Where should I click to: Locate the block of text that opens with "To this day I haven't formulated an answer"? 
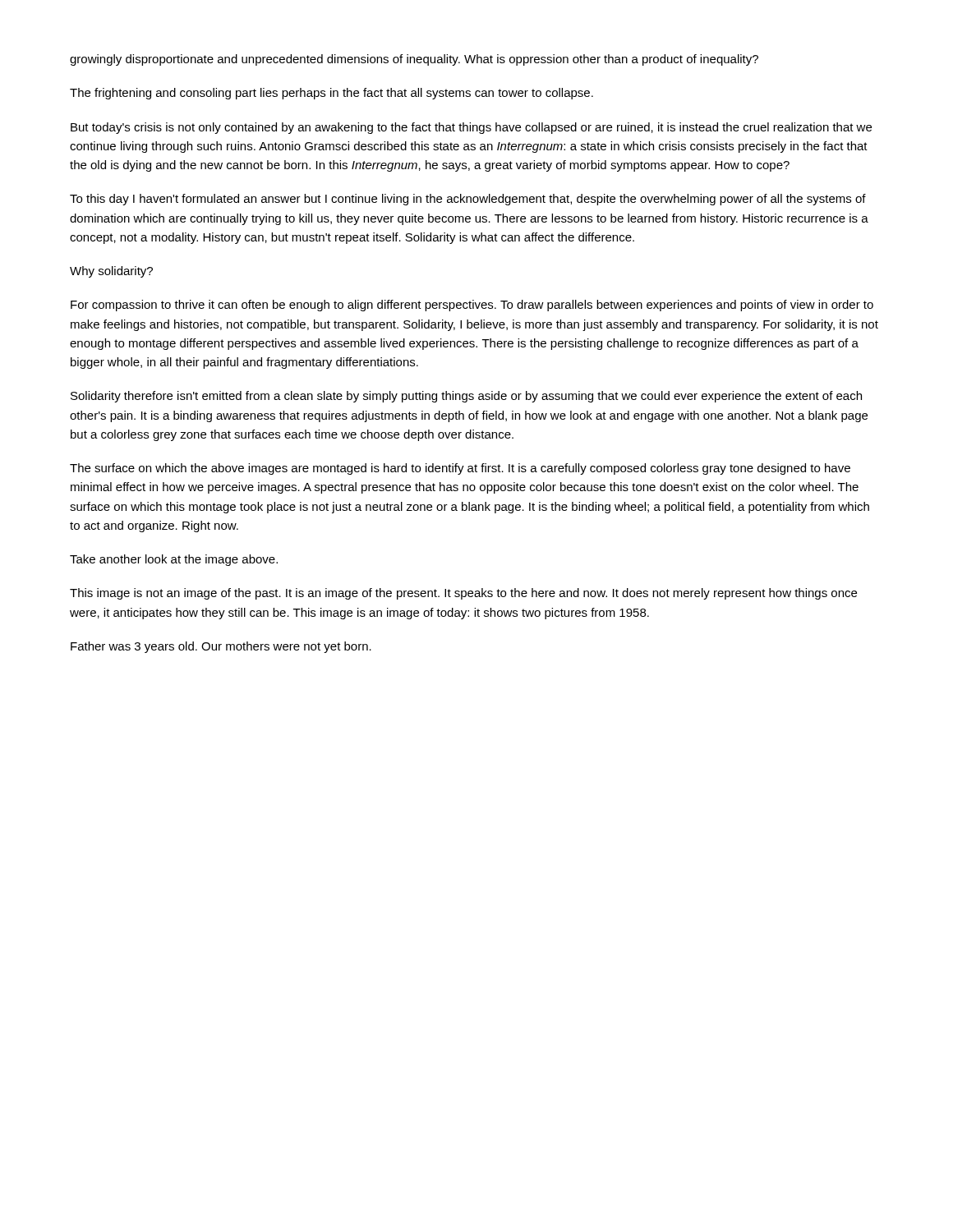[469, 218]
